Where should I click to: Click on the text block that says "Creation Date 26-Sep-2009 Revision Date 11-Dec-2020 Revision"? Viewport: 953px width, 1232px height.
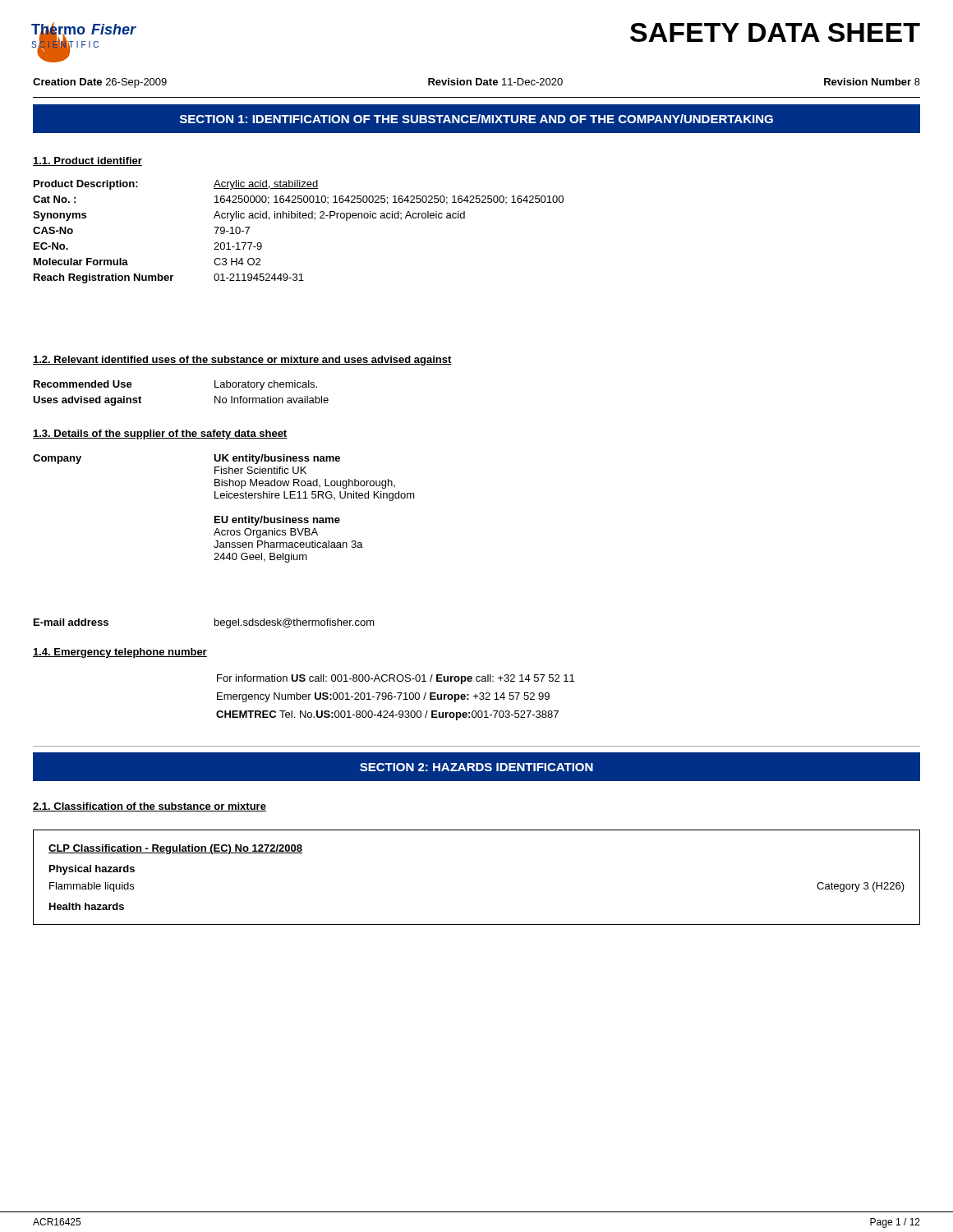coord(476,82)
